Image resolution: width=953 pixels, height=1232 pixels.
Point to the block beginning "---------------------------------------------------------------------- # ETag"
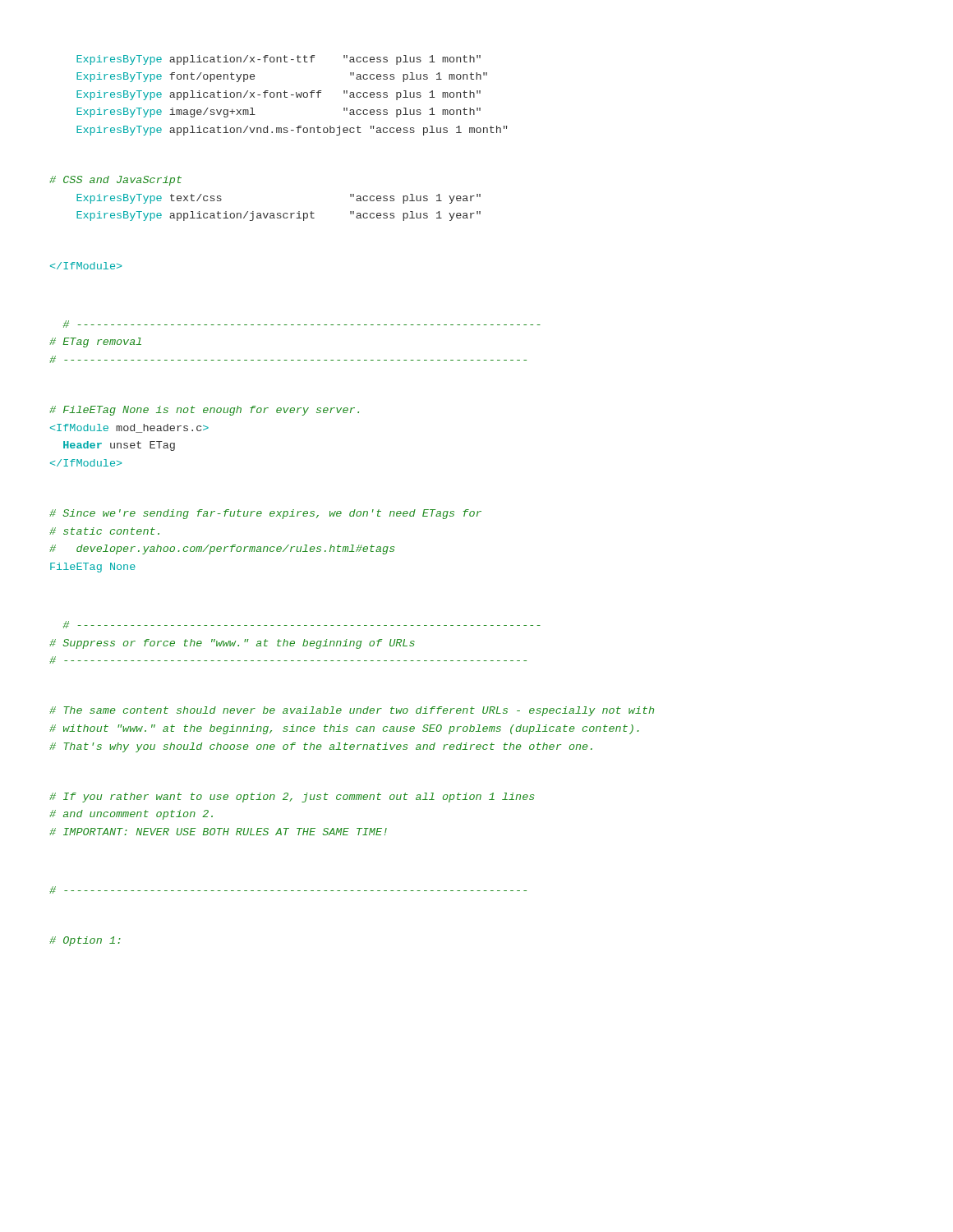click(x=302, y=324)
